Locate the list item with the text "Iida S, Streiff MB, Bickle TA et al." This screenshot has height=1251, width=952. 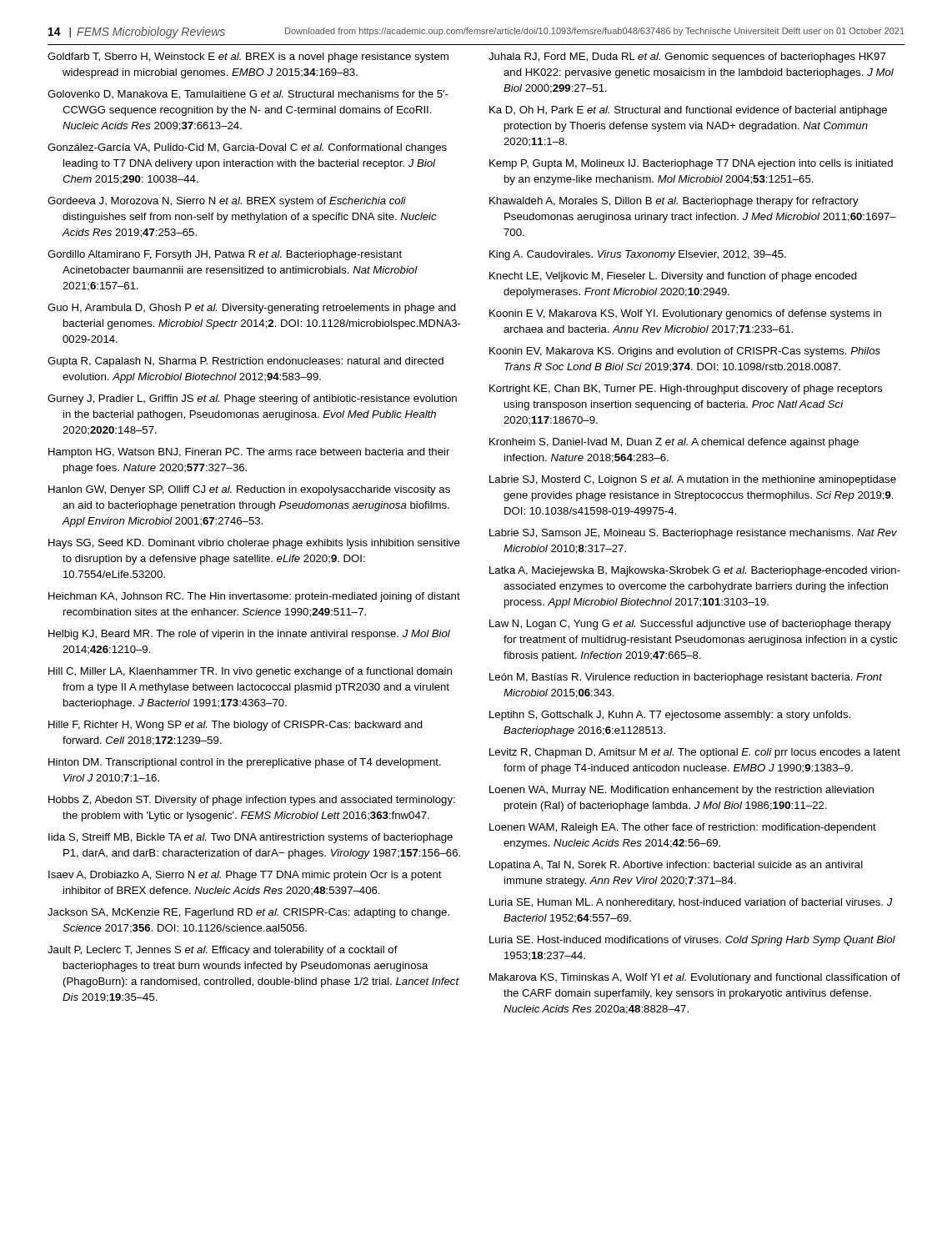click(254, 845)
